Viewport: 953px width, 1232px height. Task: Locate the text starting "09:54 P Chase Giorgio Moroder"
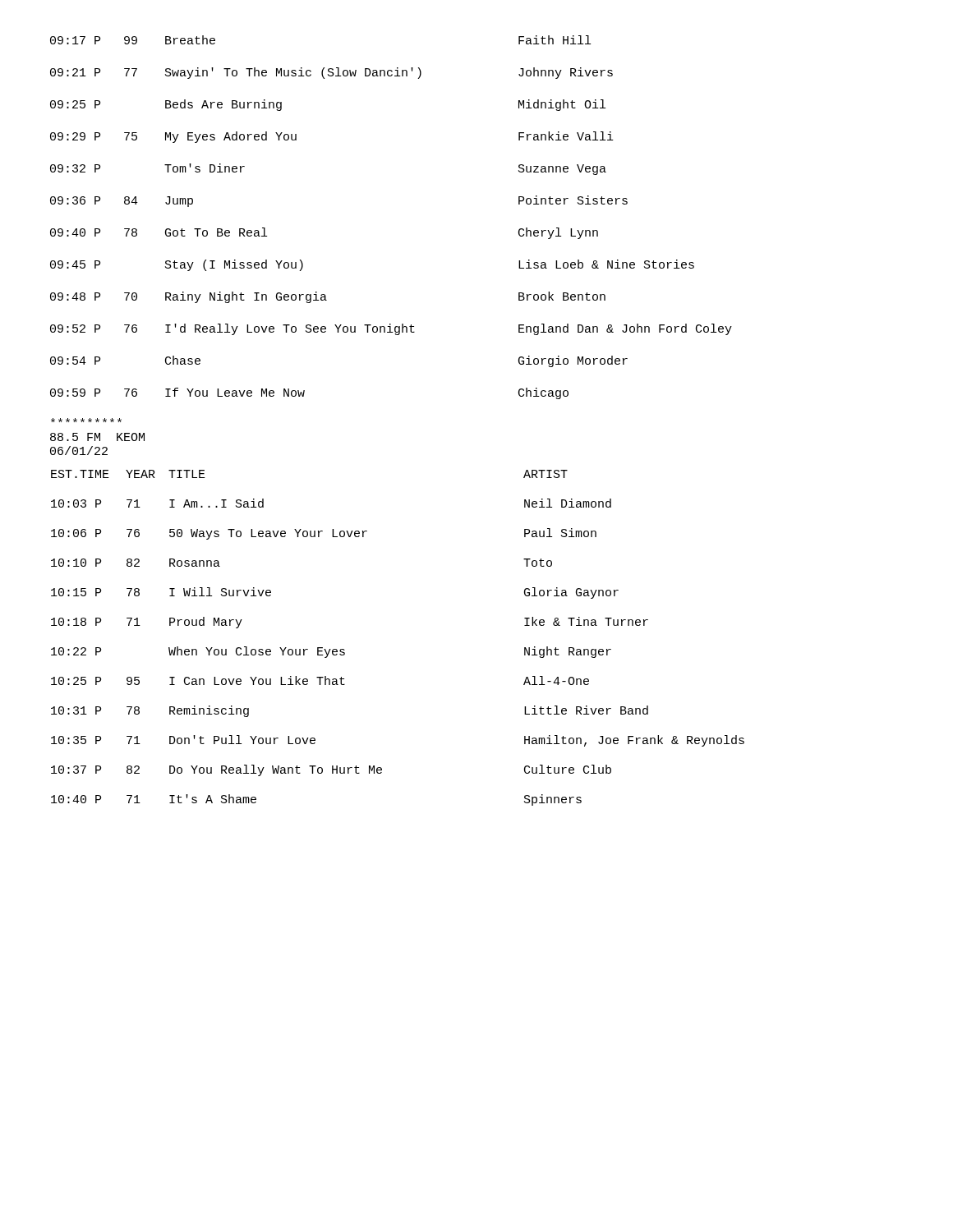click(75, 360)
